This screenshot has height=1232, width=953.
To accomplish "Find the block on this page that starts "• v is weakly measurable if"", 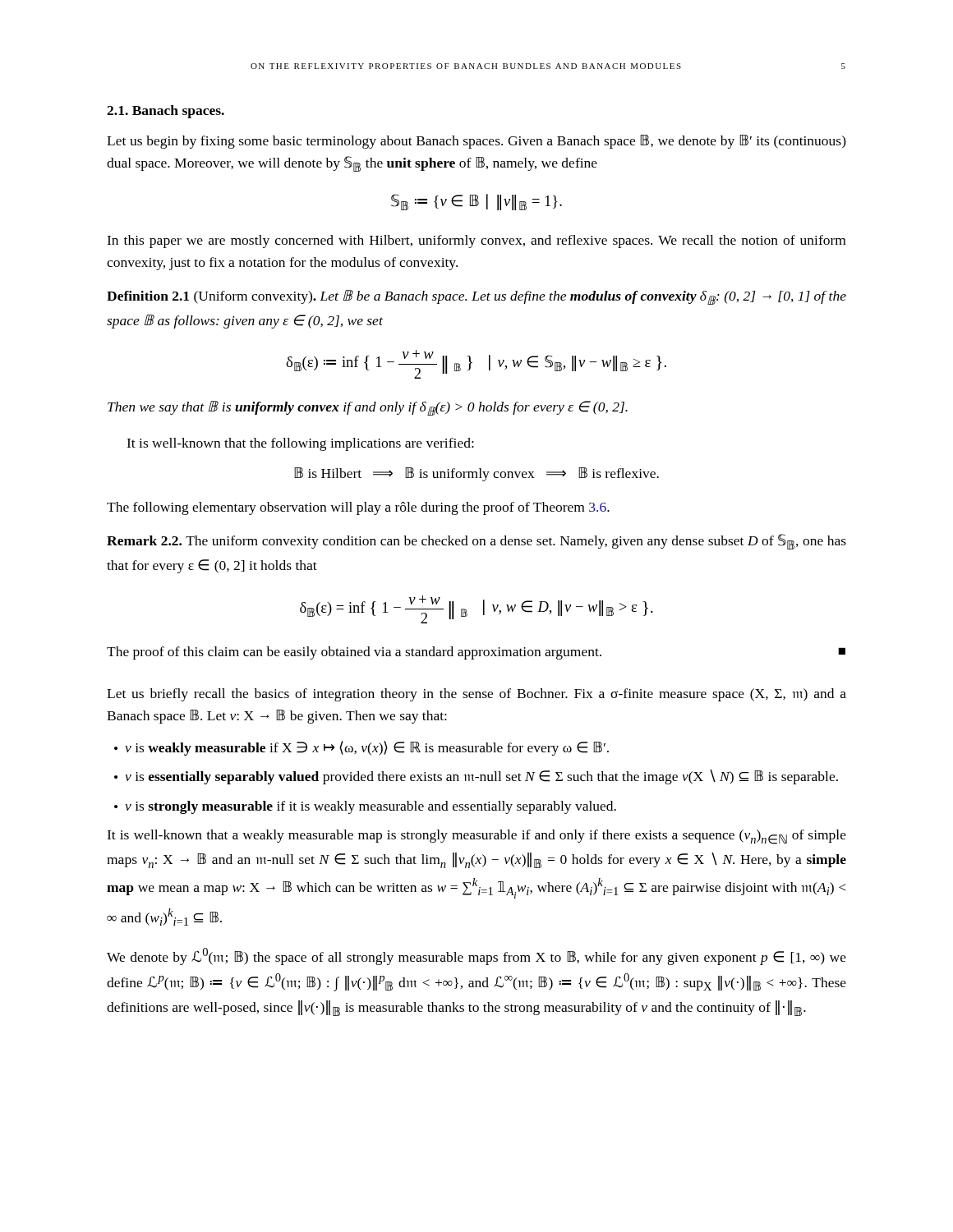I will (x=358, y=749).
